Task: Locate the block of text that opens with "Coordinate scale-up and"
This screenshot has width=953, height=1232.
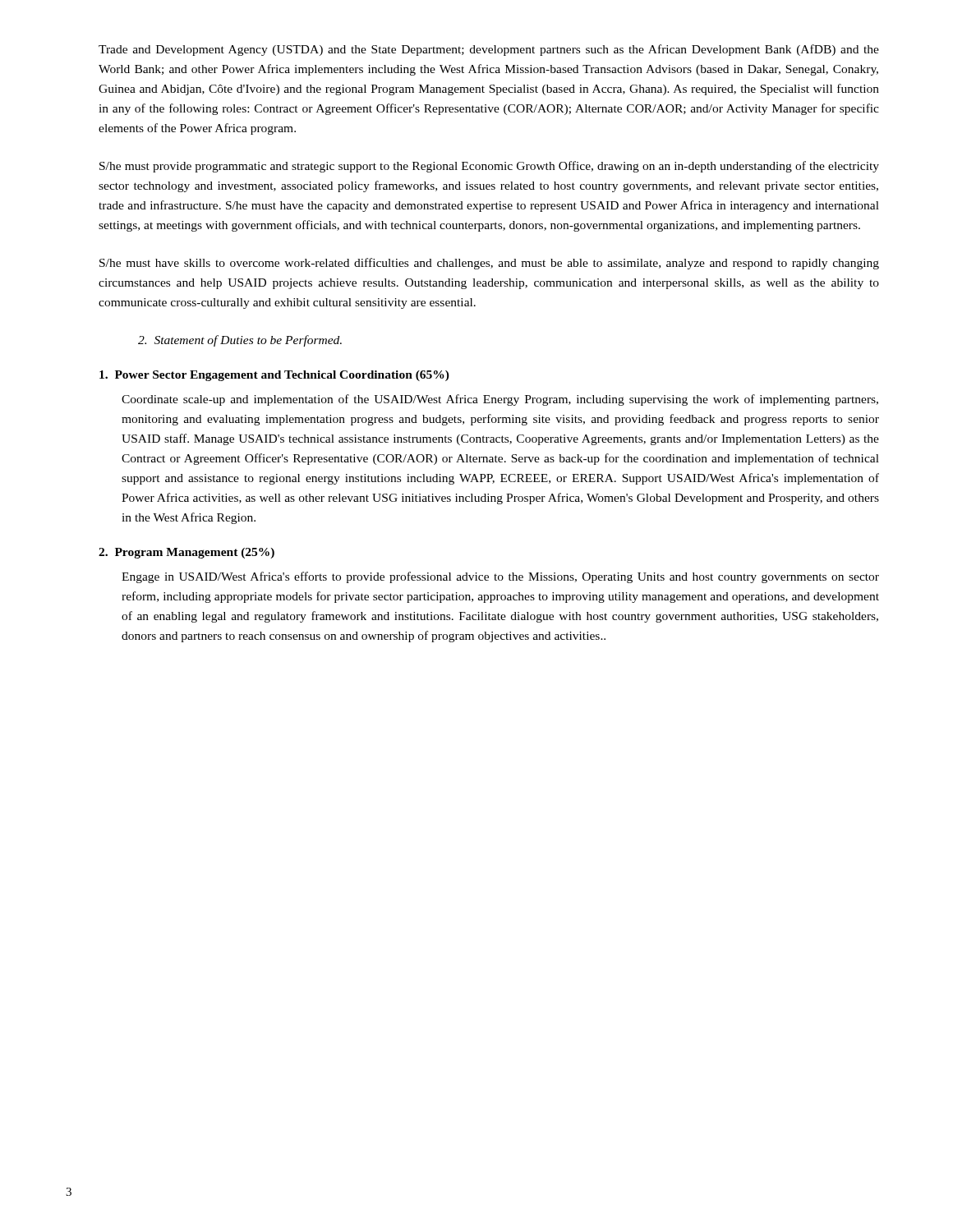Action: (500, 458)
